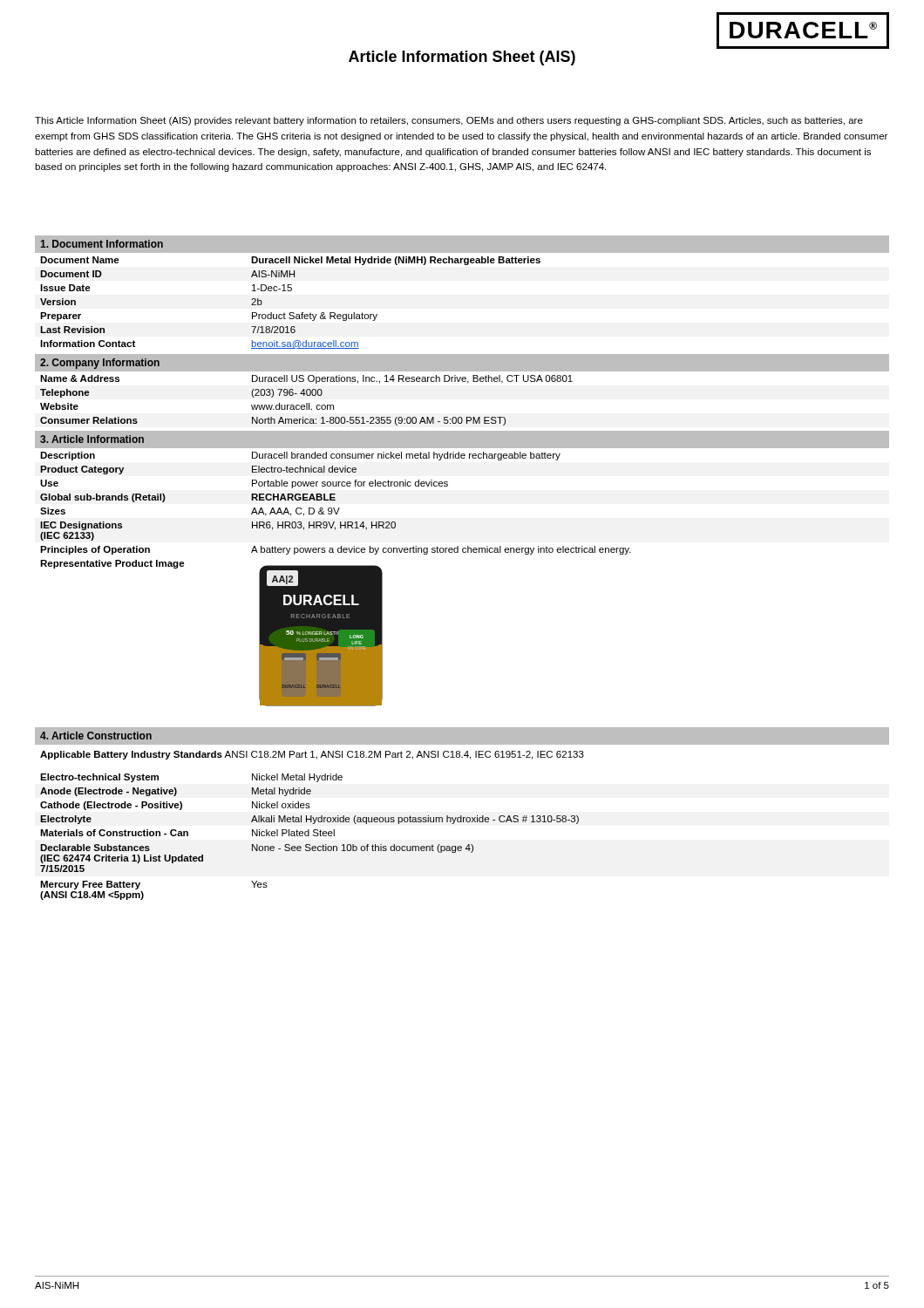The height and width of the screenshot is (1308, 924).
Task: Where is the passage that starts "Applicable Battery Industry Standards"?
Action: point(312,754)
